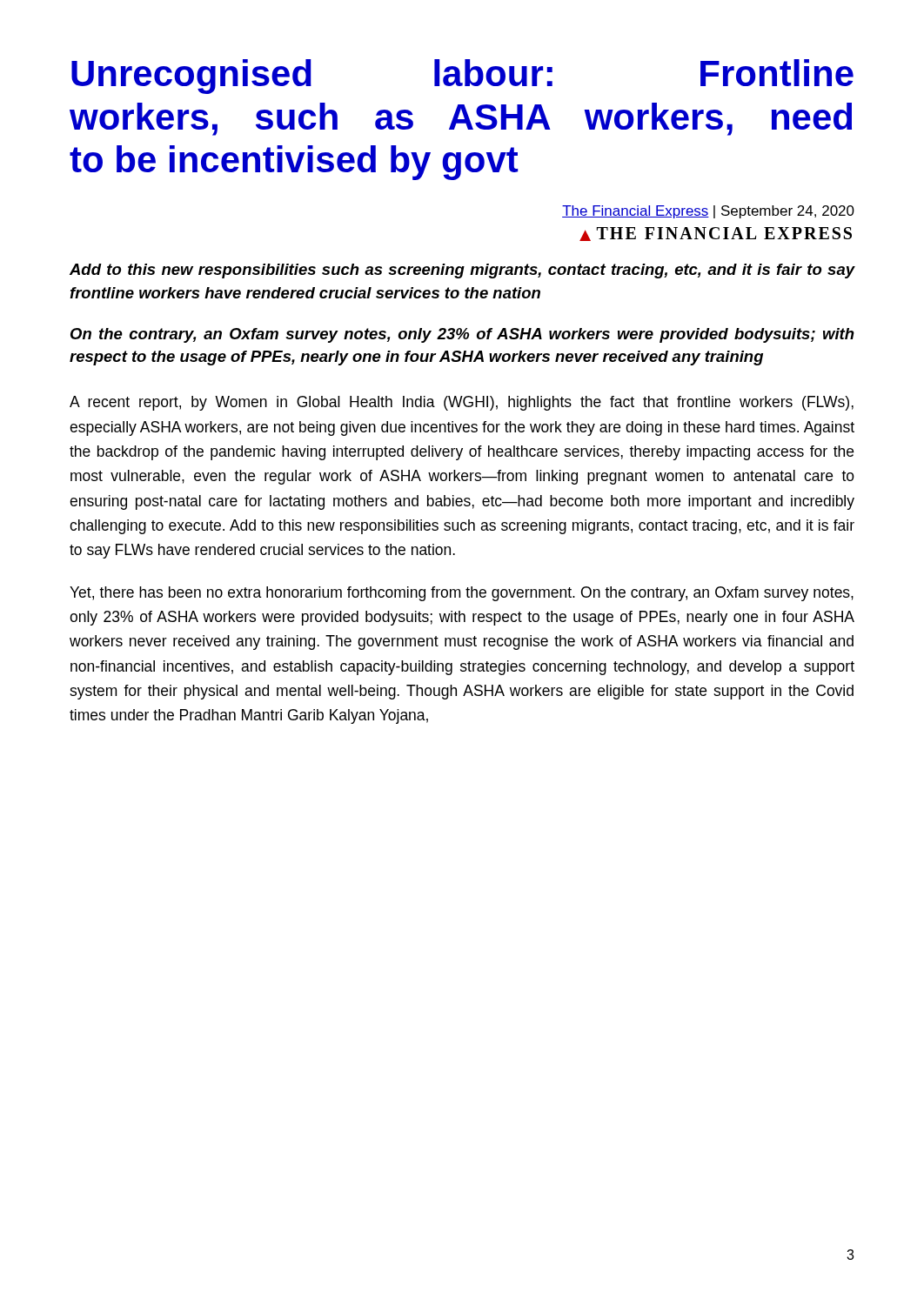
Task: Click where it says "▲THE FINANCIAL EXPRESS"
Action: click(715, 234)
